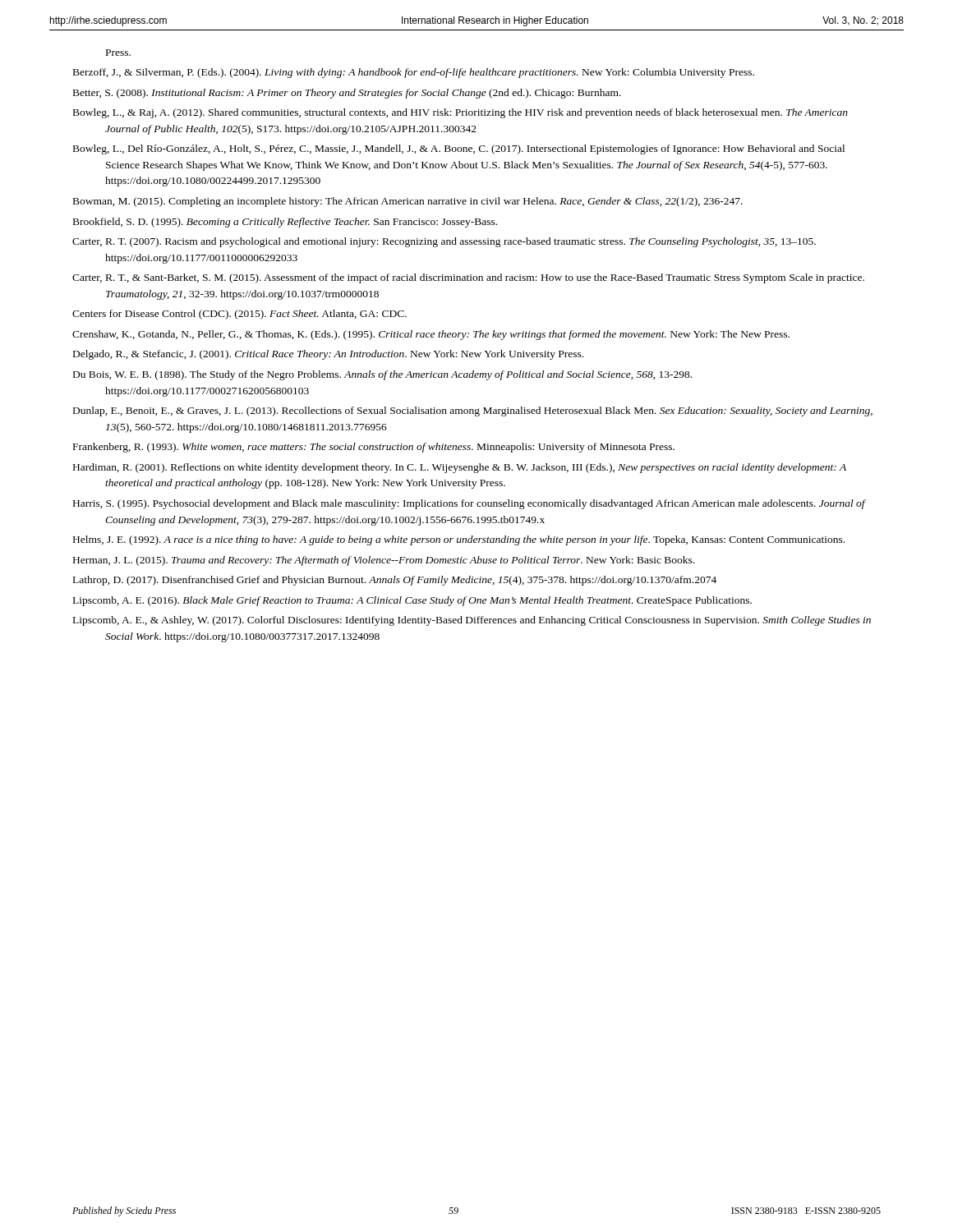953x1232 pixels.
Task: Click on the text starting "Herman, J. L. (2015). Trauma and Recovery: The"
Action: click(384, 559)
